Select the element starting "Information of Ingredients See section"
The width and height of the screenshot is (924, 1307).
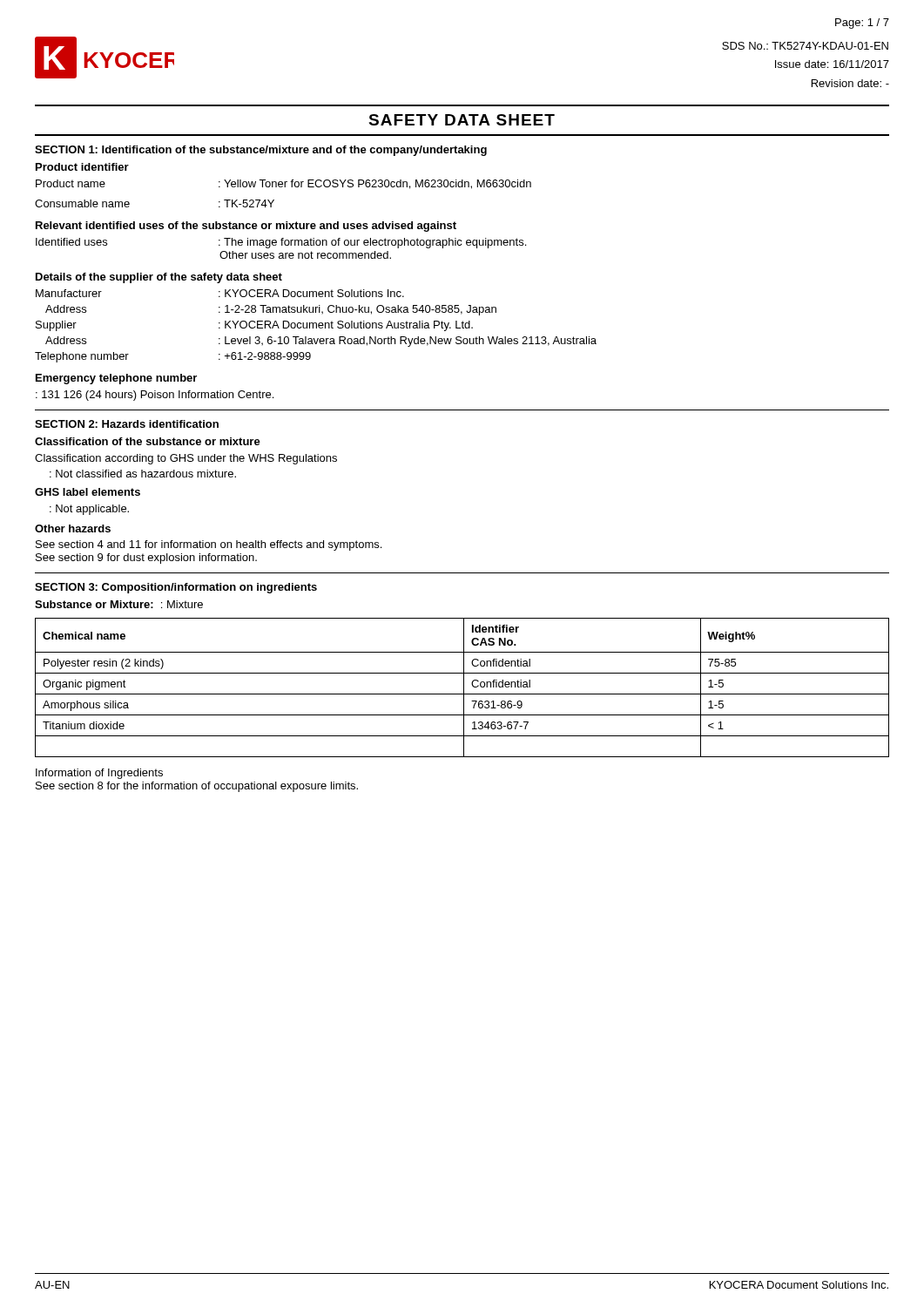tap(197, 779)
